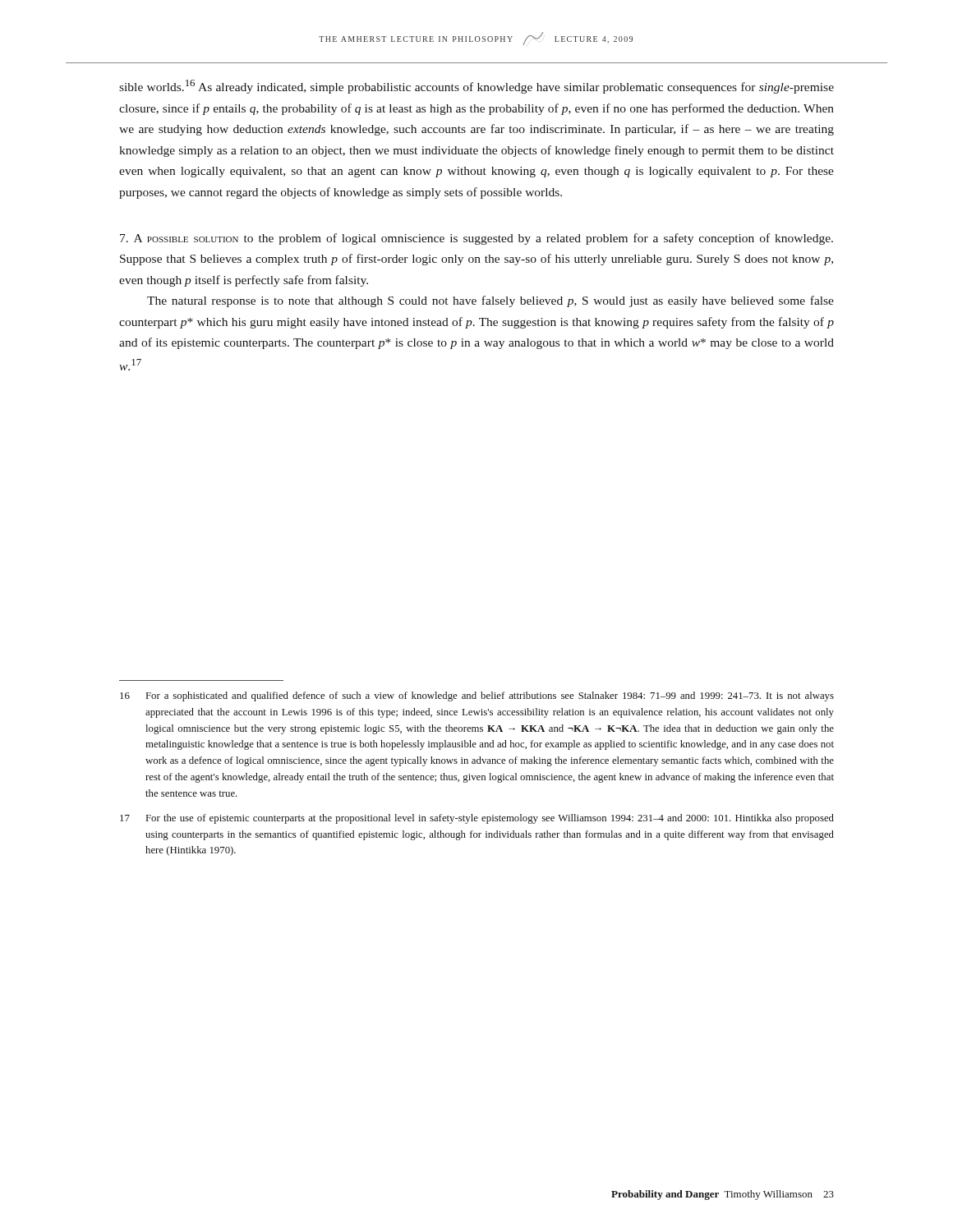Navigate to the element starting "17 For the"
The width and height of the screenshot is (953, 1232).
point(476,835)
